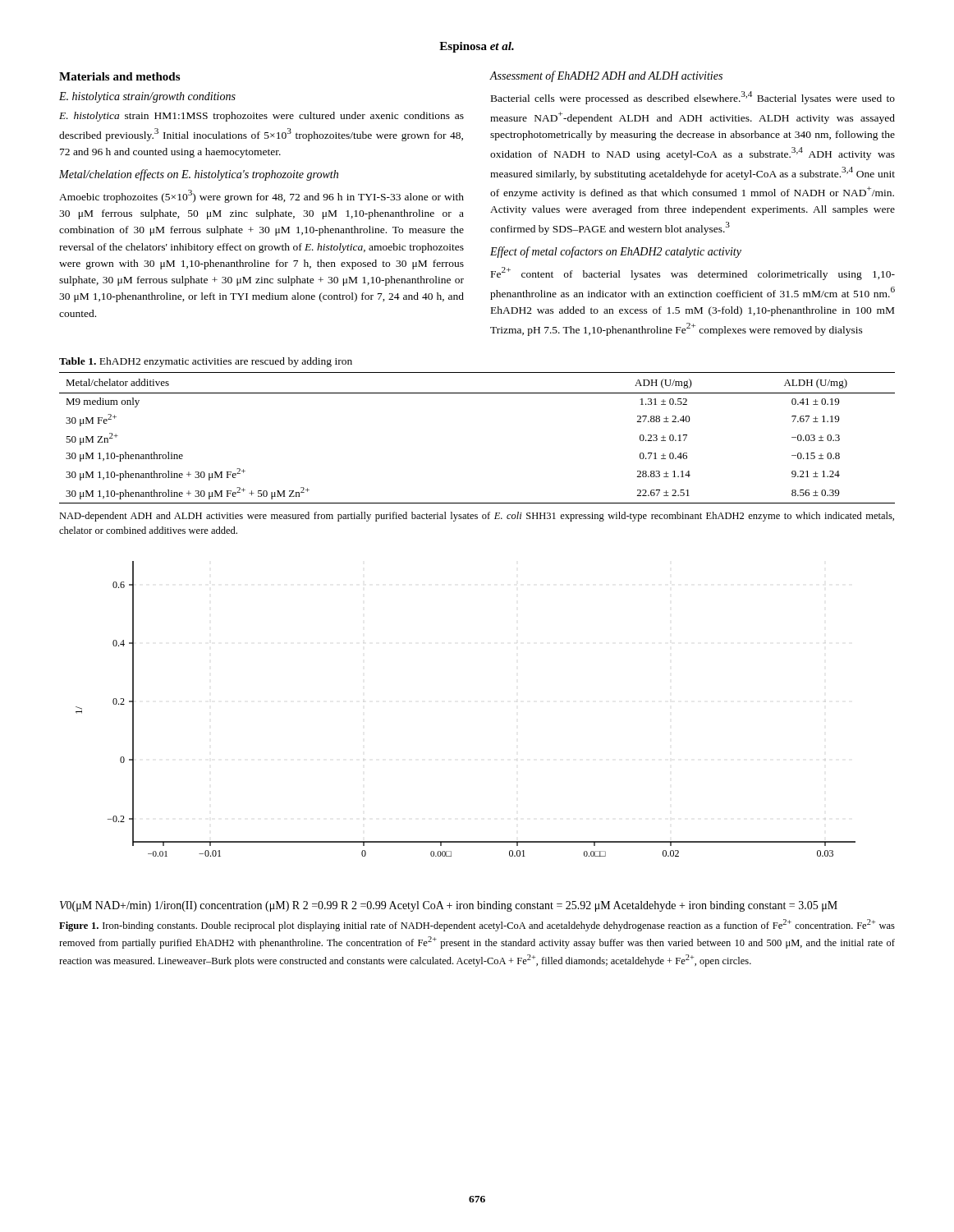Image resolution: width=954 pixels, height=1232 pixels.
Task: Find the block starting "Amoebic trophozoites (5×103) were grown for 48, 72"
Action: (x=261, y=253)
